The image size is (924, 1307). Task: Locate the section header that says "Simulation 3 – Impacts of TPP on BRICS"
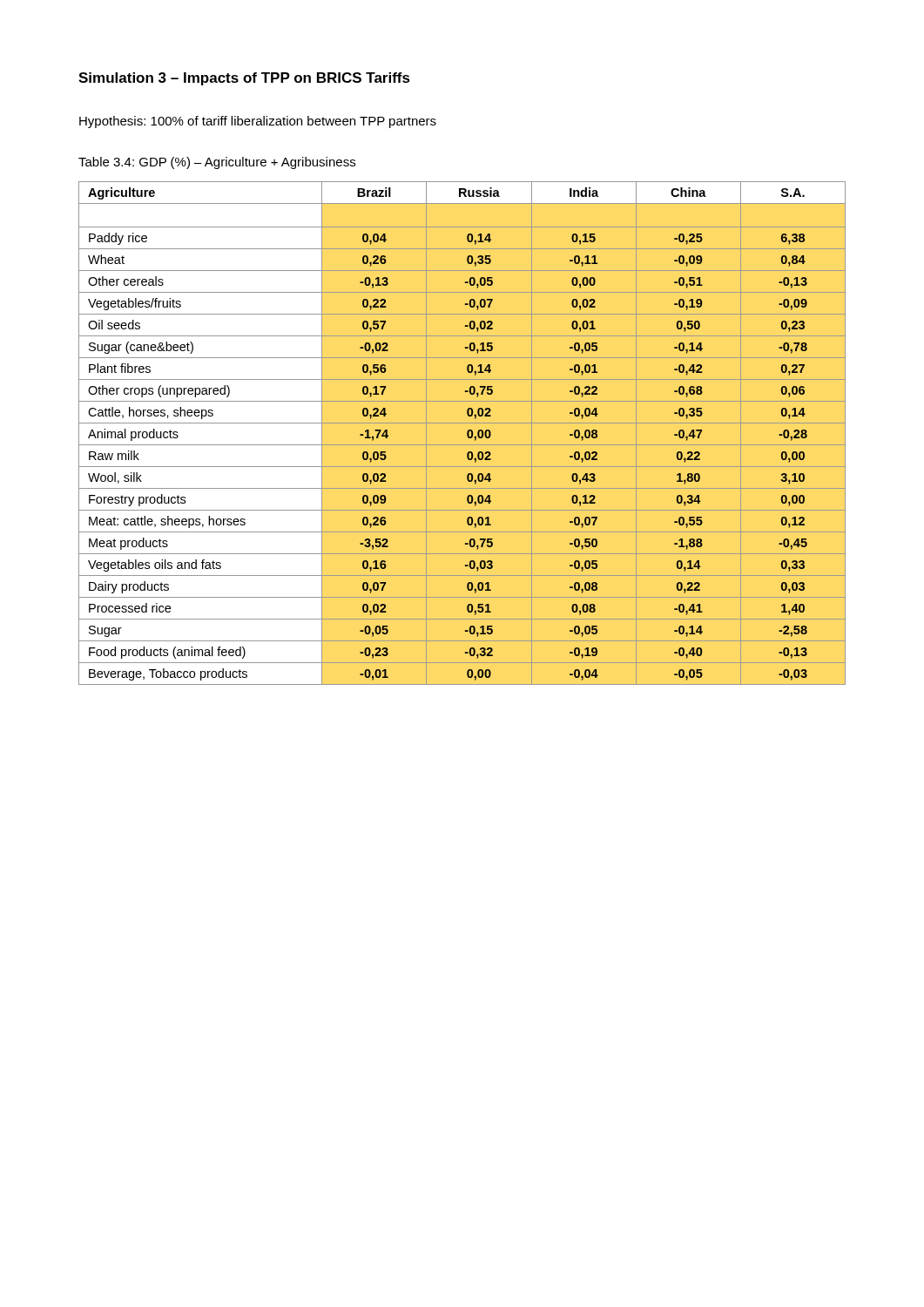tap(244, 78)
